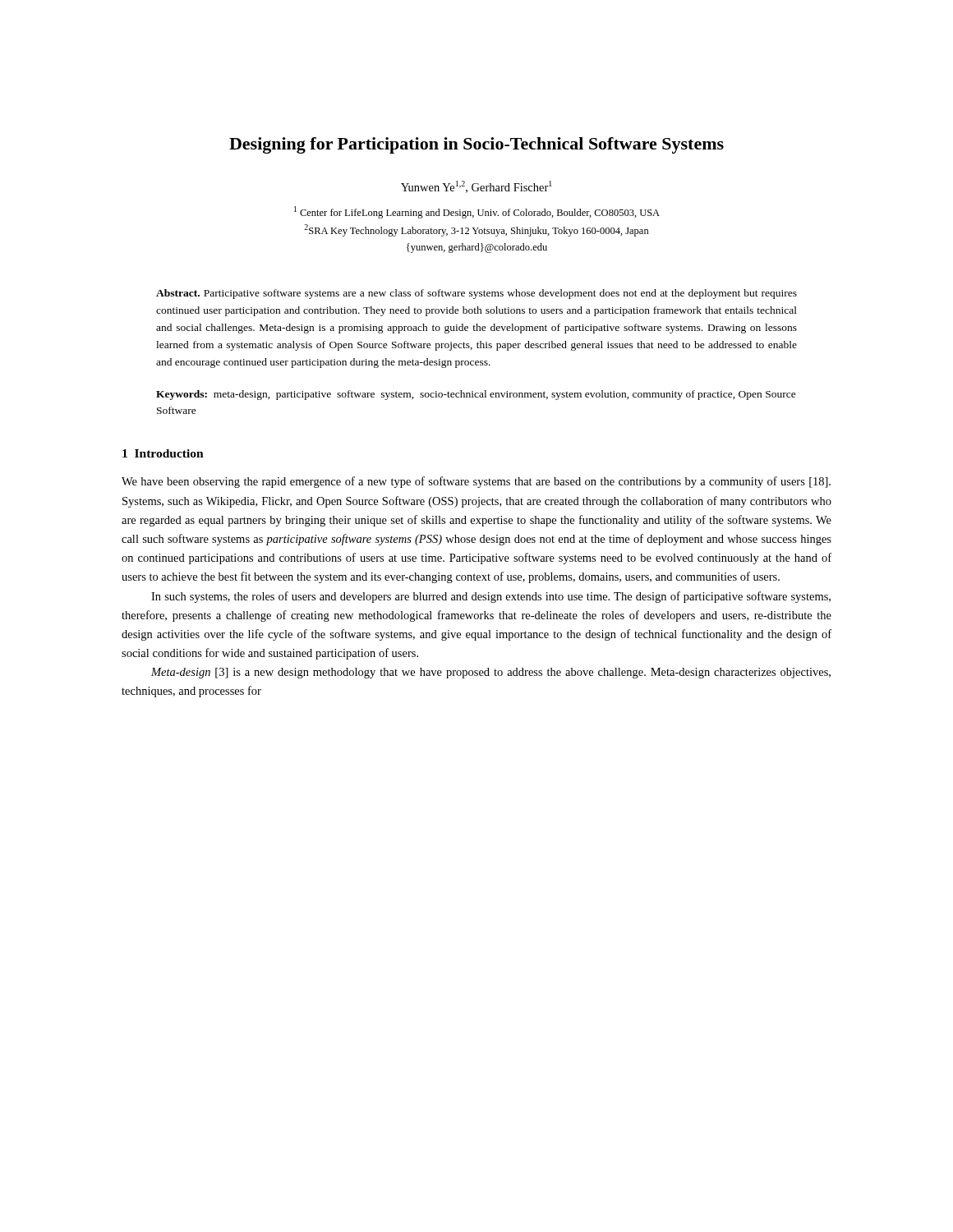The width and height of the screenshot is (953, 1232).
Task: Where is the passage that starts "1 Center for LifeLong Learning and"?
Action: point(476,228)
